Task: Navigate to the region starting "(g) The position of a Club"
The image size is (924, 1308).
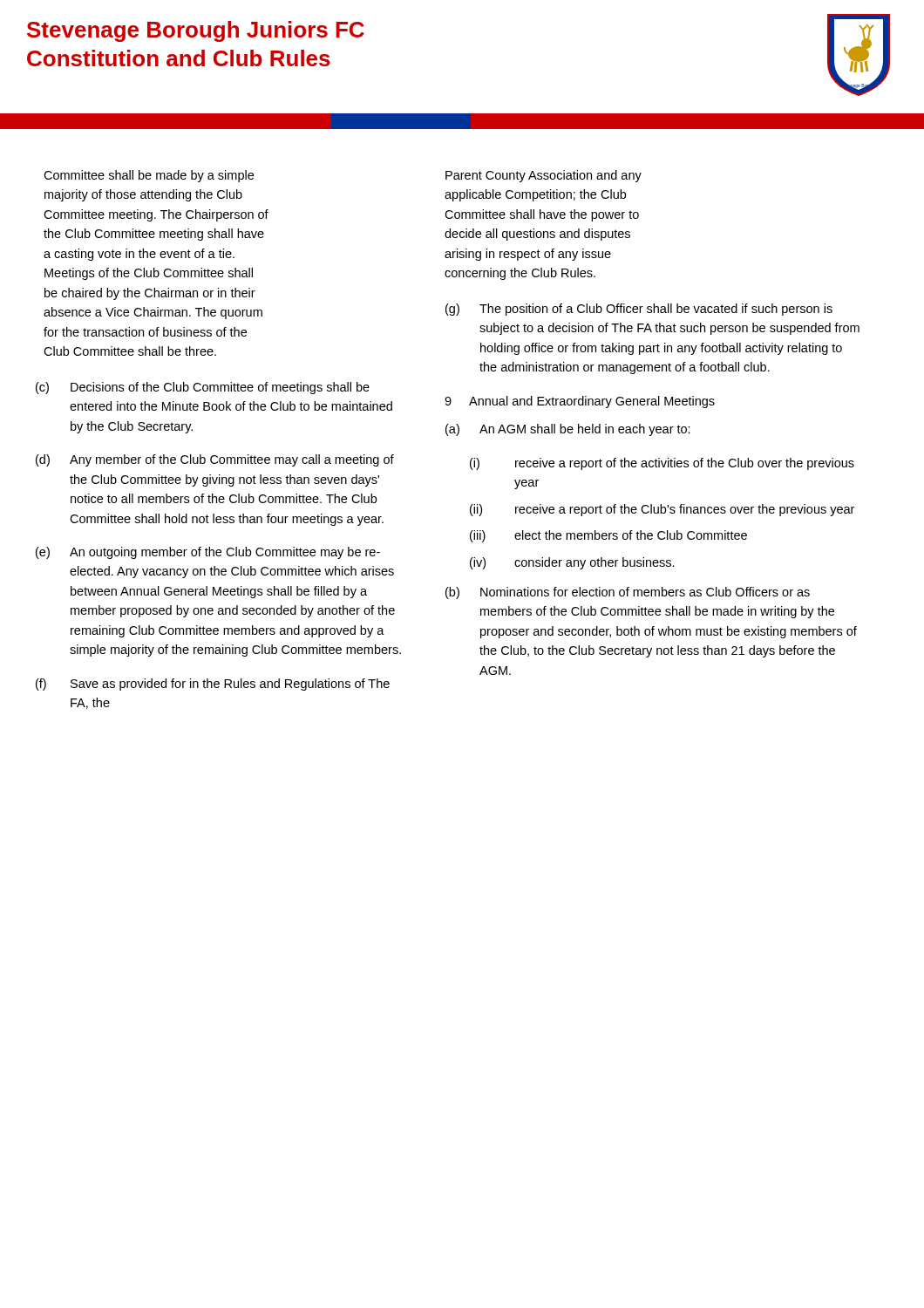Action: (654, 338)
